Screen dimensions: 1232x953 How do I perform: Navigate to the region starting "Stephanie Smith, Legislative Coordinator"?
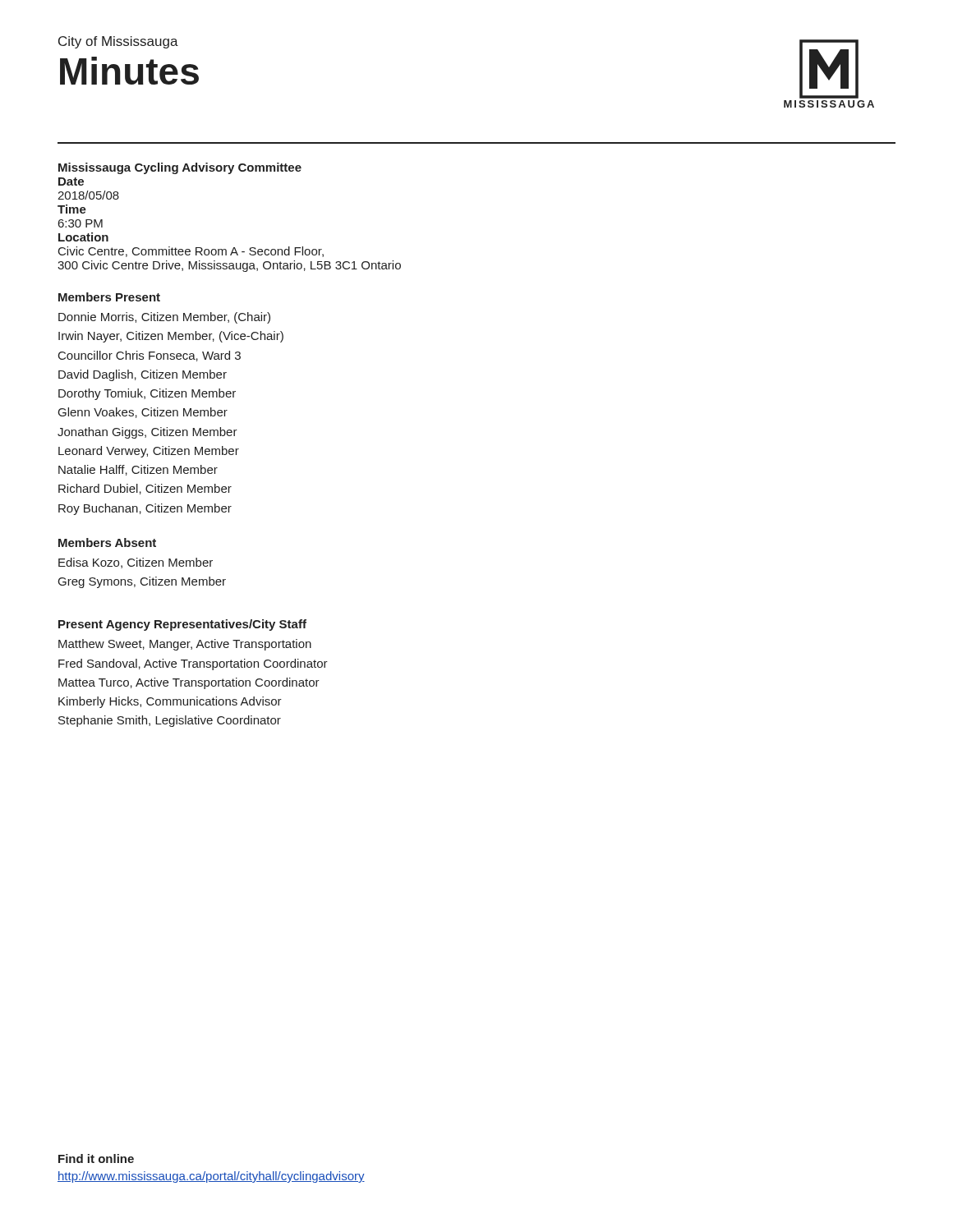coord(169,720)
